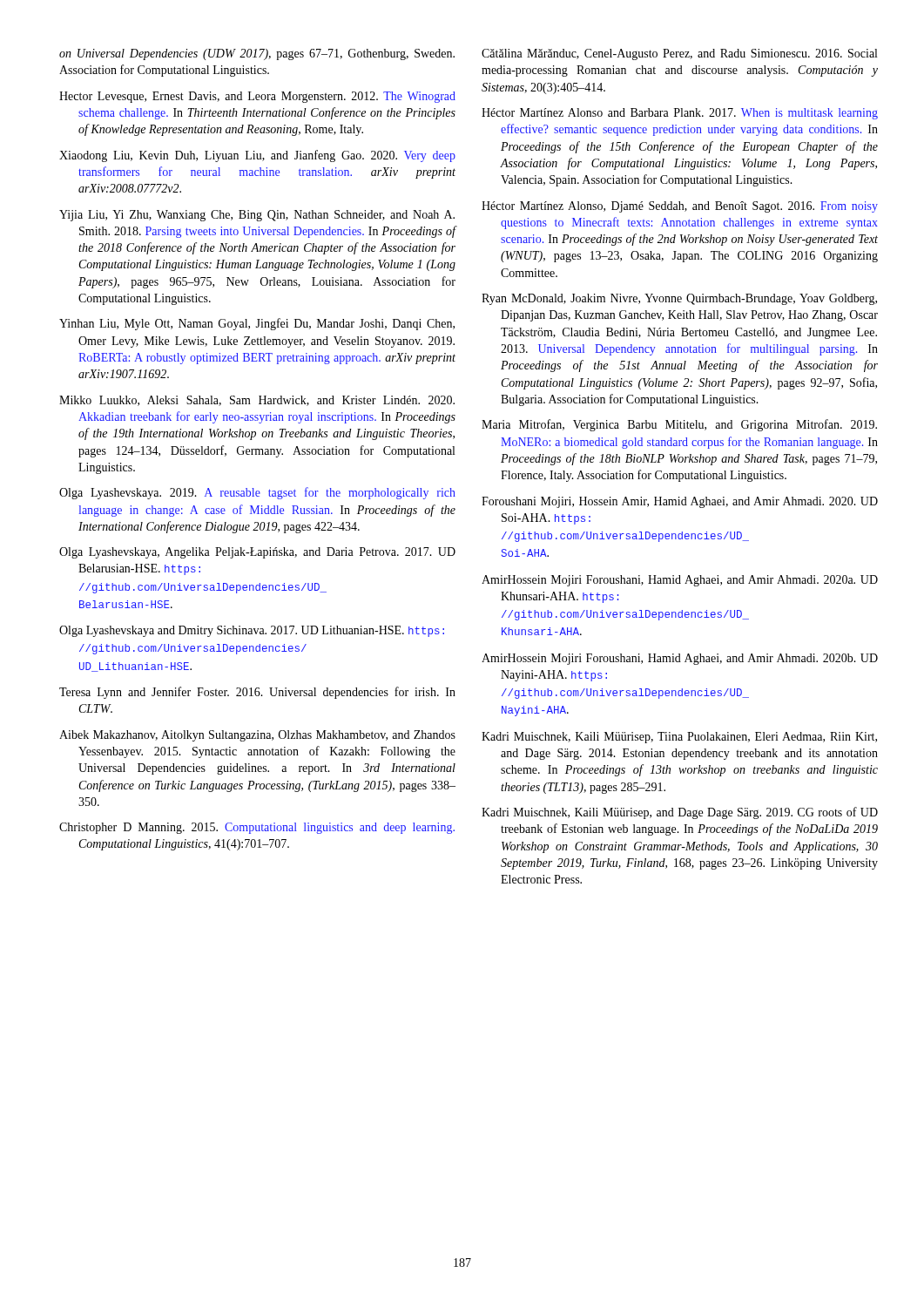Screen dimensions: 1307x924
Task: Navigate to the passage starting "Hector Levesque, Ernest Davis,"
Action: tap(257, 113)
